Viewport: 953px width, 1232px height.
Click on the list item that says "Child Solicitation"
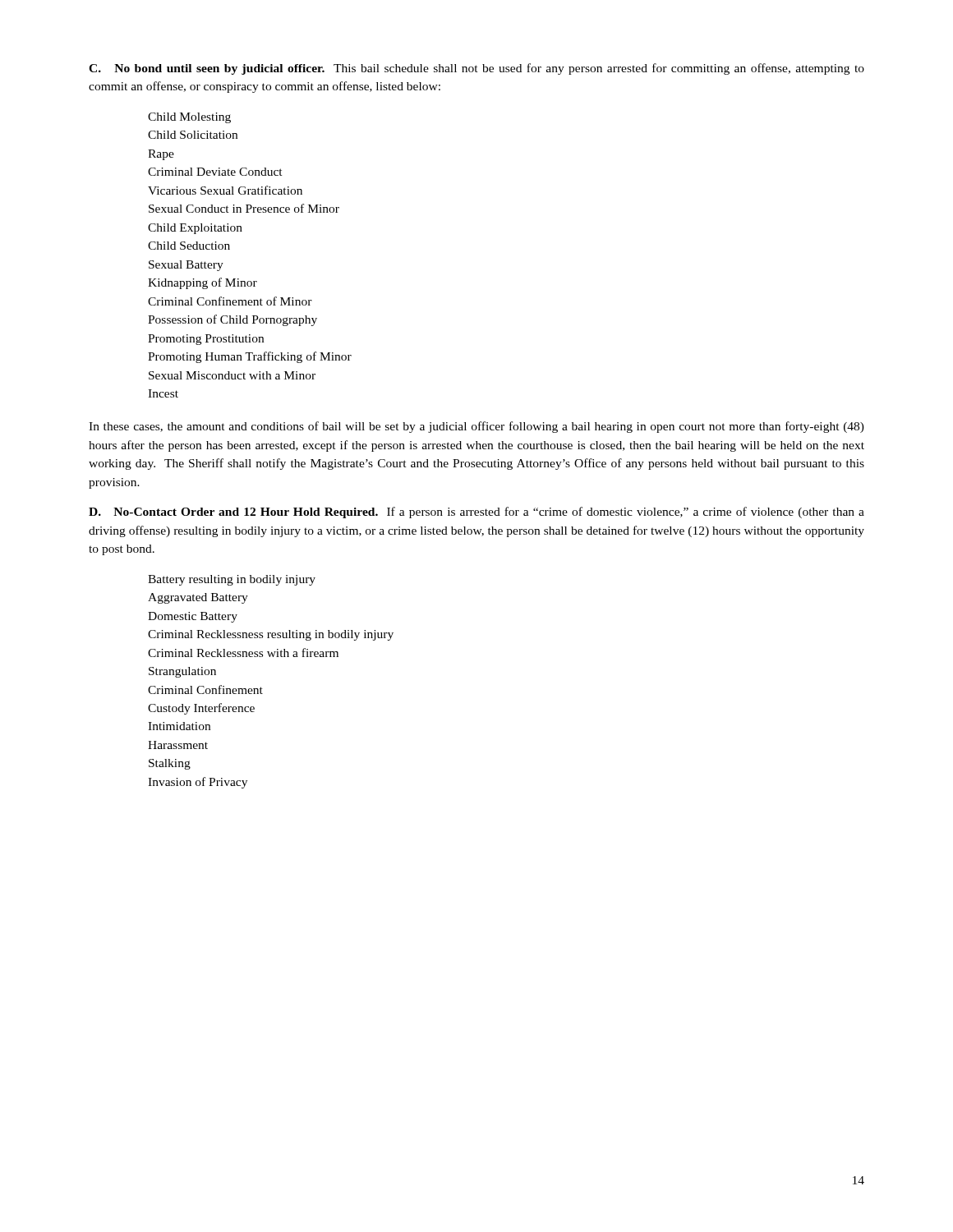(x=193, y=135)
